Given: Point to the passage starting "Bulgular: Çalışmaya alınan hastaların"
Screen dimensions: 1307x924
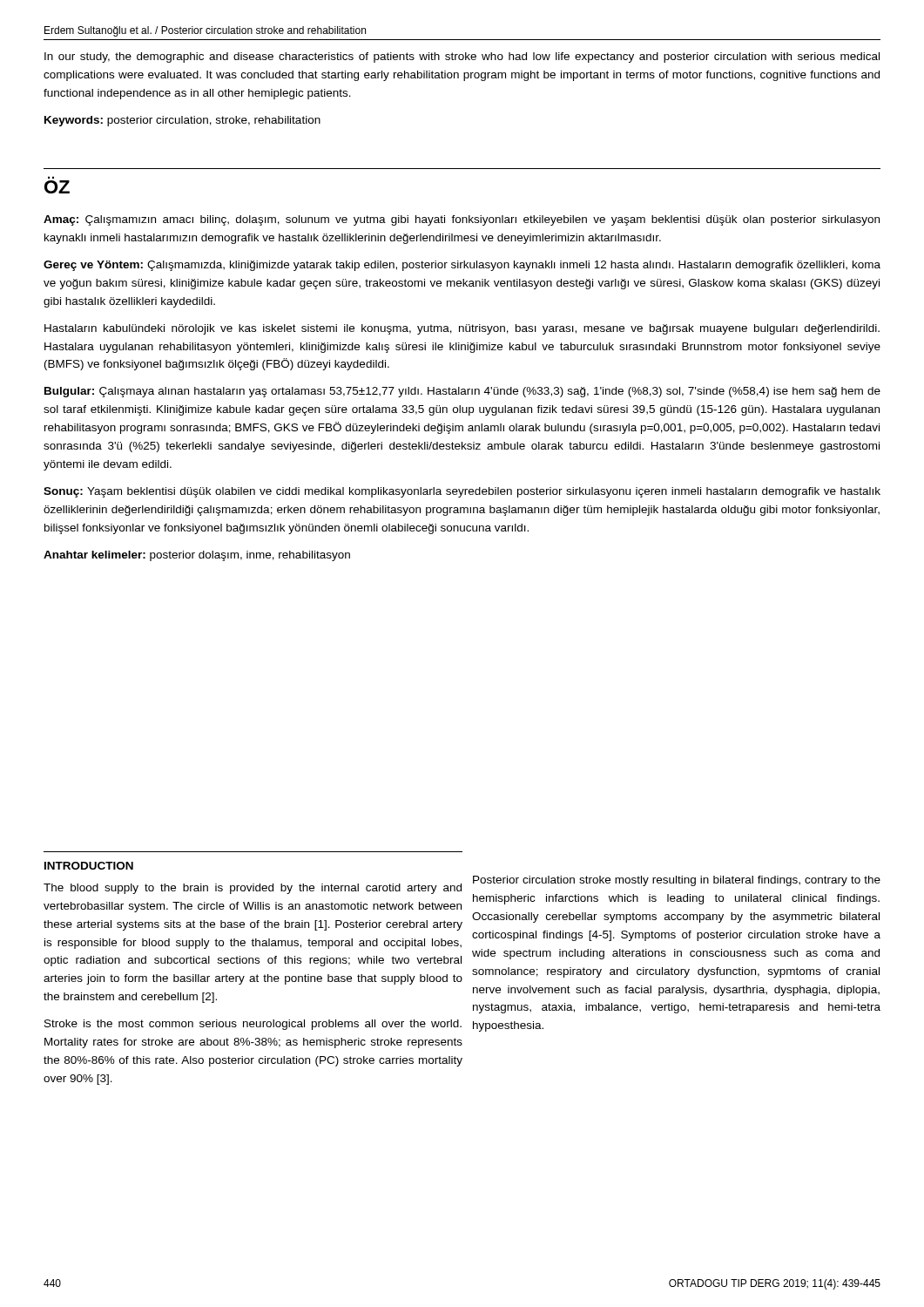Looking at the screenshot, I should (462, 428).
